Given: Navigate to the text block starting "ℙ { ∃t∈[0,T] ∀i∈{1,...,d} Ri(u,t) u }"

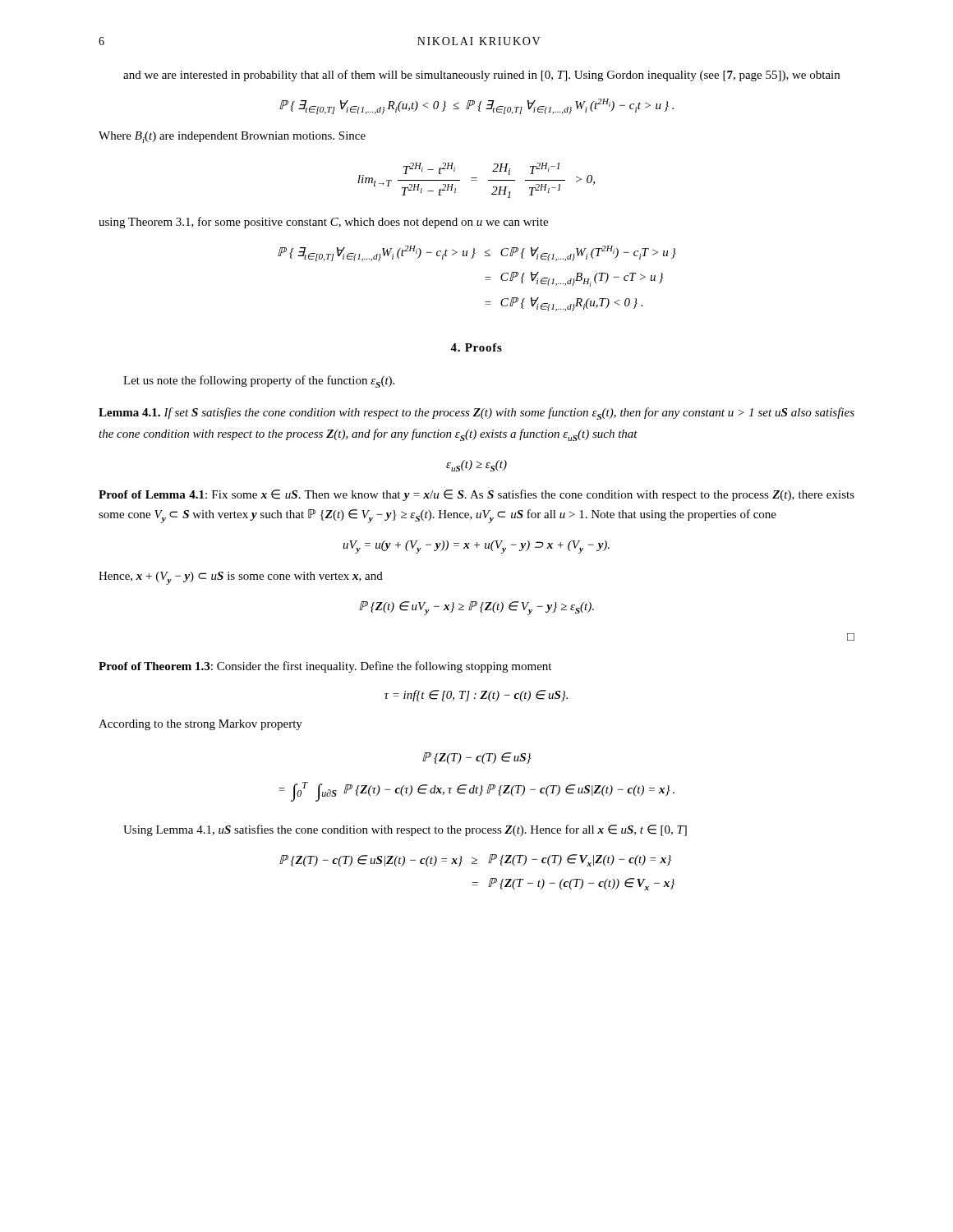Looking at the screenshot, I should click(476, 106).
